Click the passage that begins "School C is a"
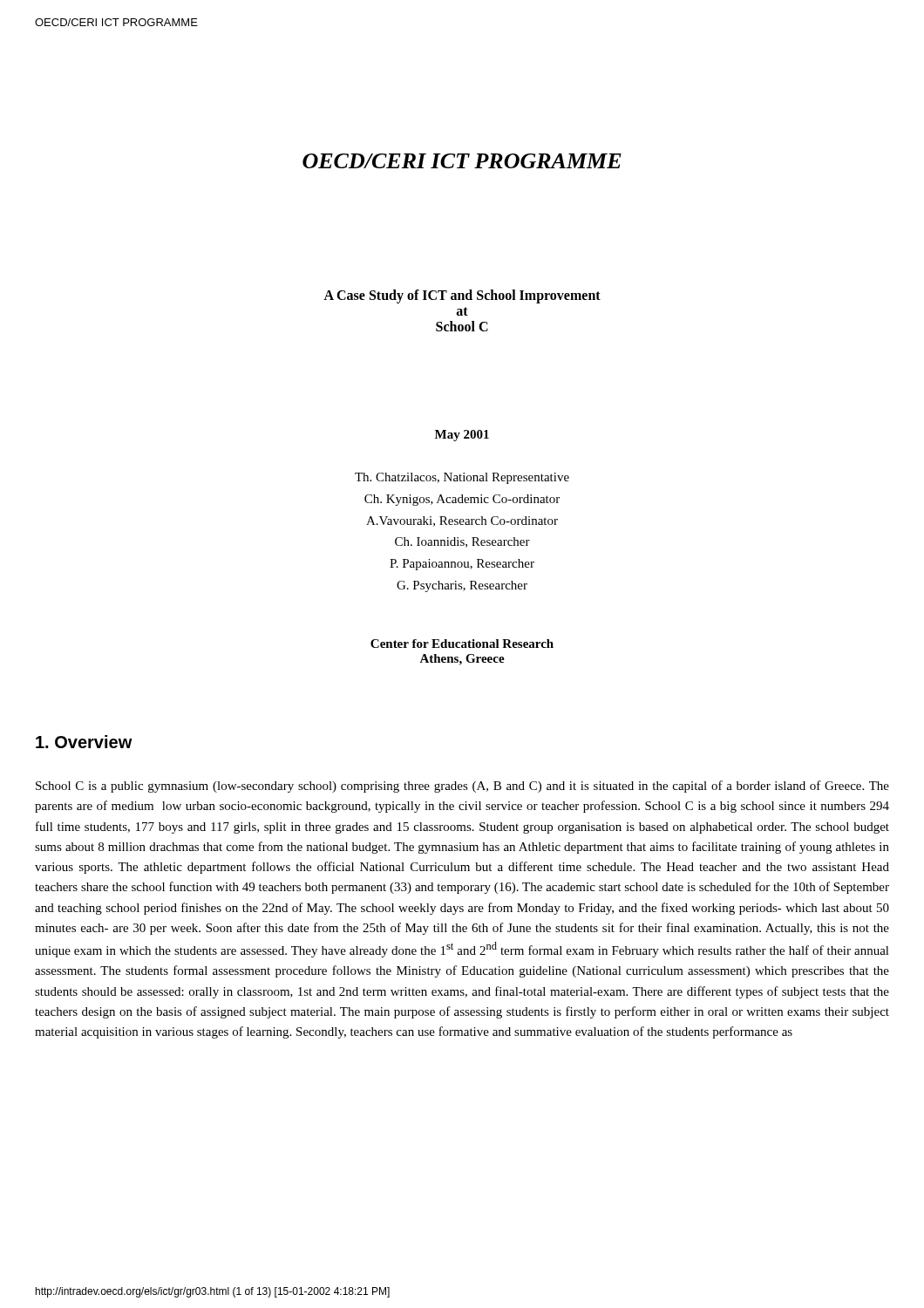Image resolution: width=924 pixels, height=1308 pixels. [462, 909]
